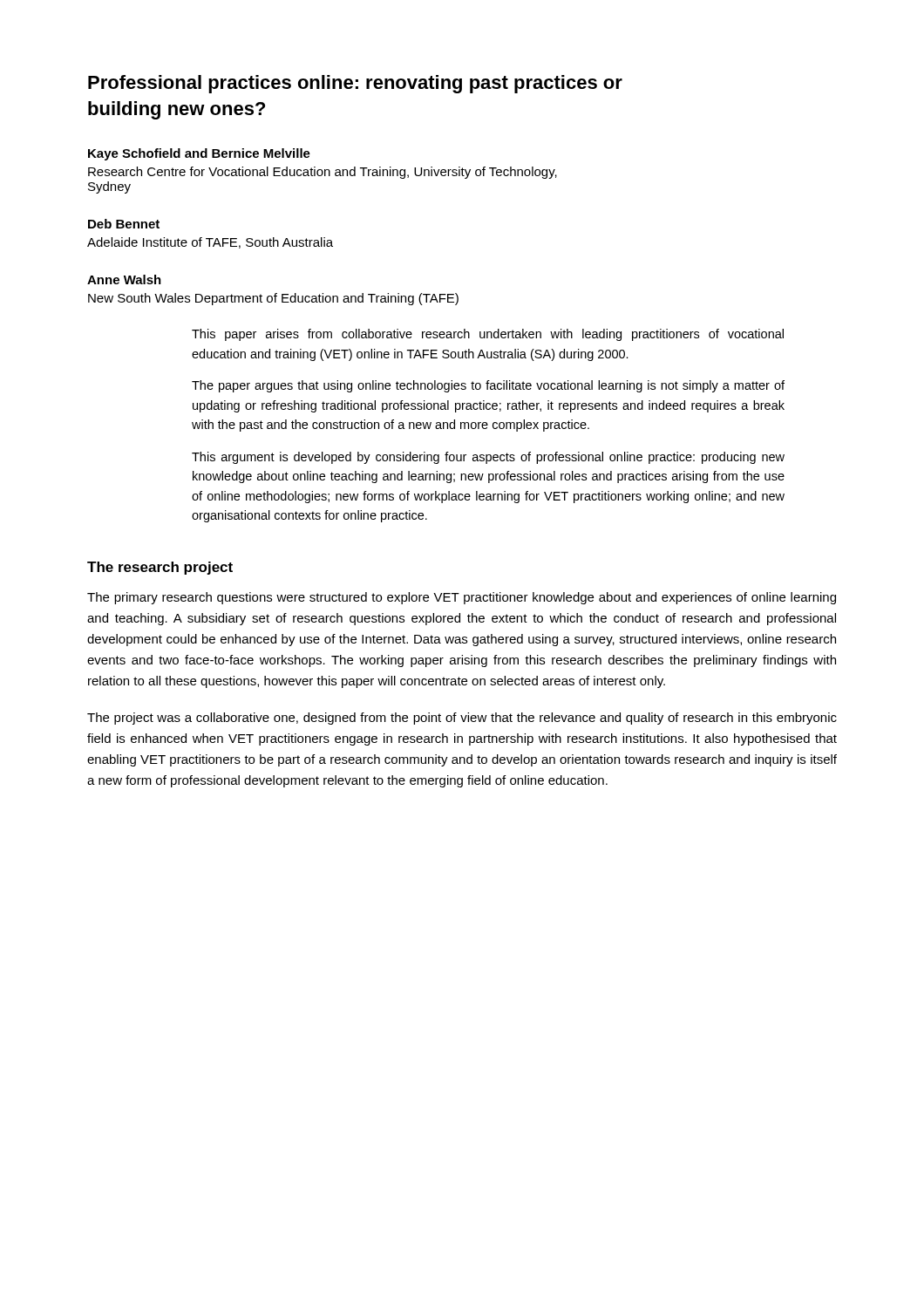Where is the passage that starts "This paper arises from collaborative research undertaken with"?
The image size is (924, 1308).
[488, 344]
